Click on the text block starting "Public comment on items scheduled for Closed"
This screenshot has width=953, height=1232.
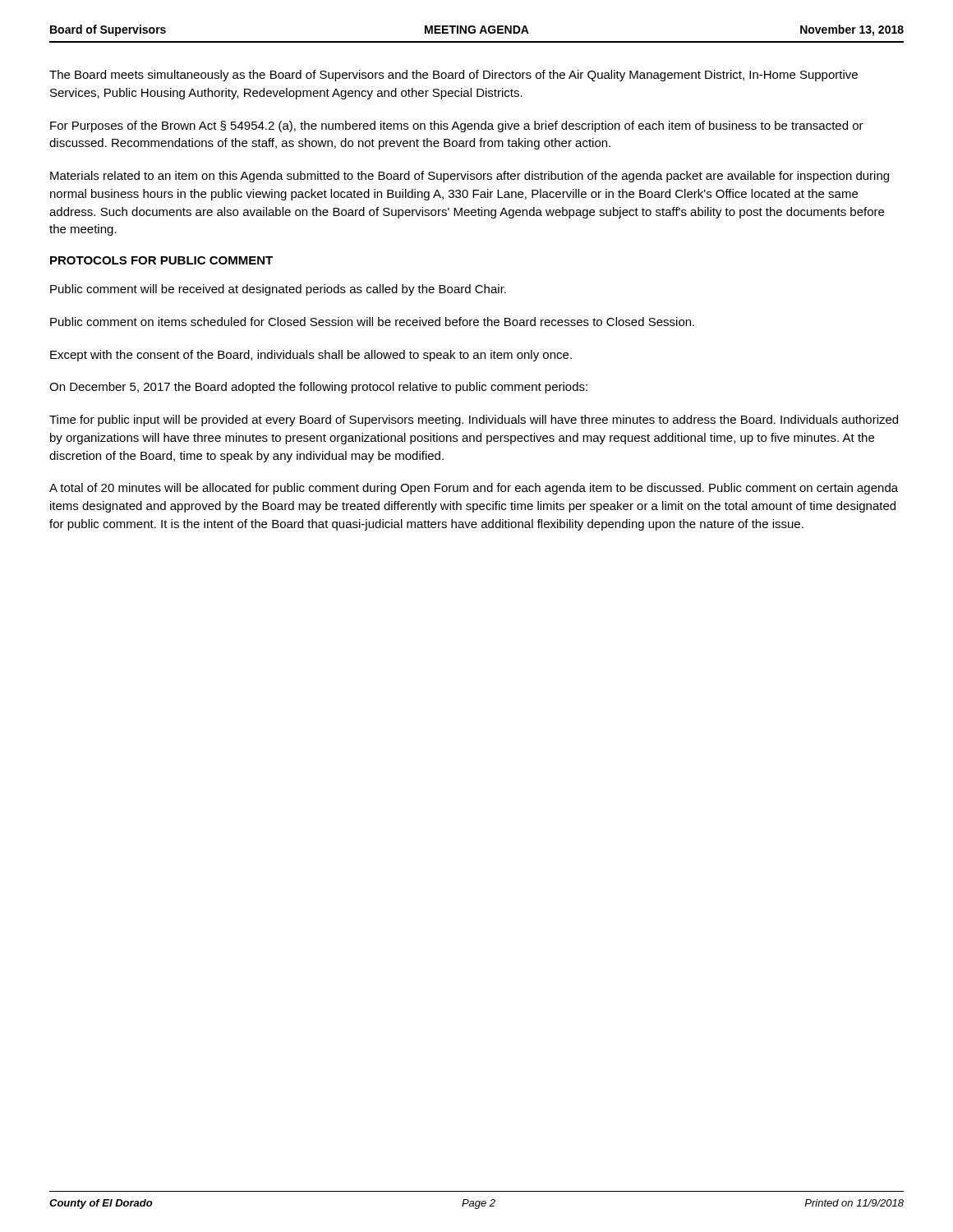click(x=372, y=321)
